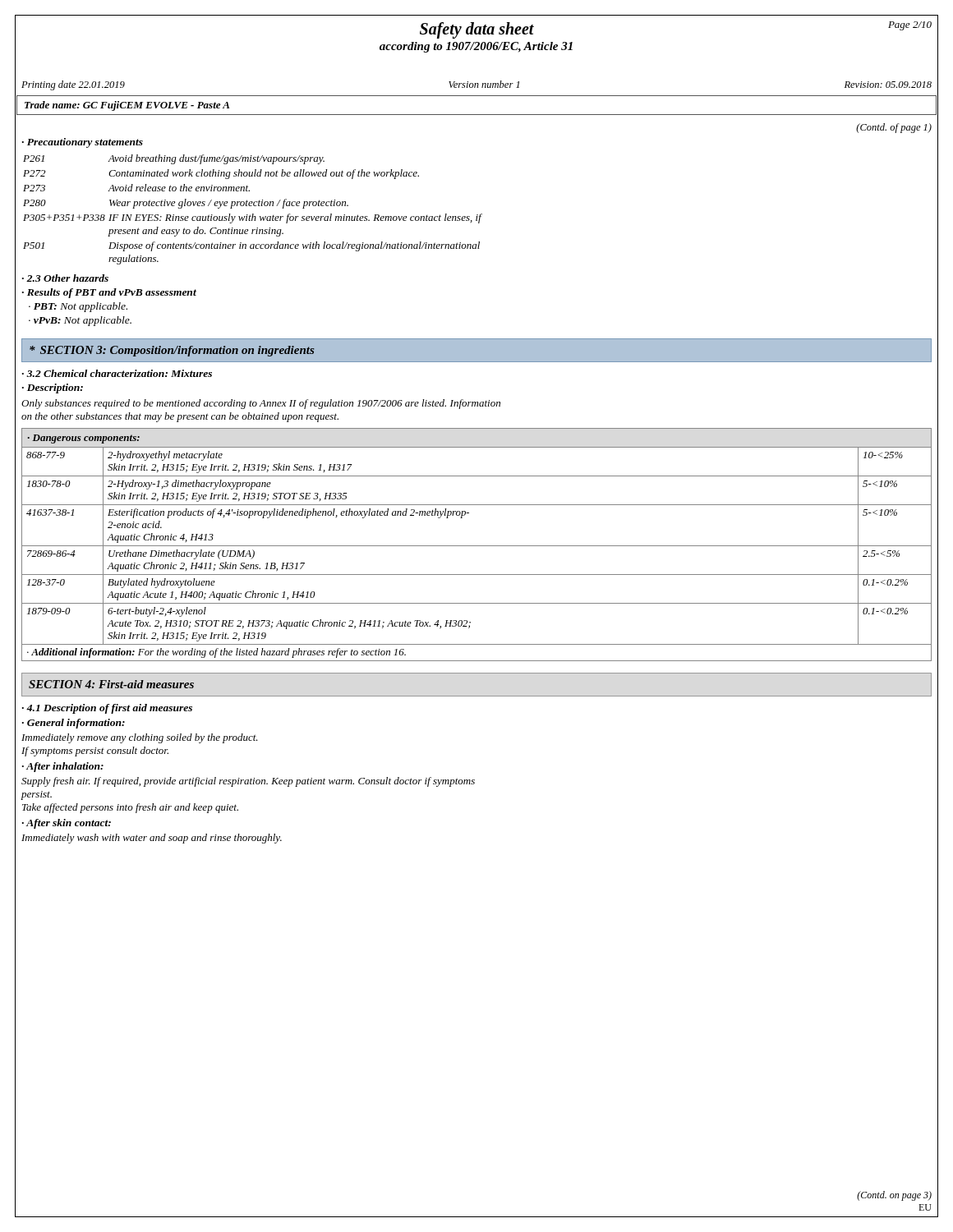
Task: Click where it says "· vPvB: Not applicable."
Action: (x=80, y=320)
